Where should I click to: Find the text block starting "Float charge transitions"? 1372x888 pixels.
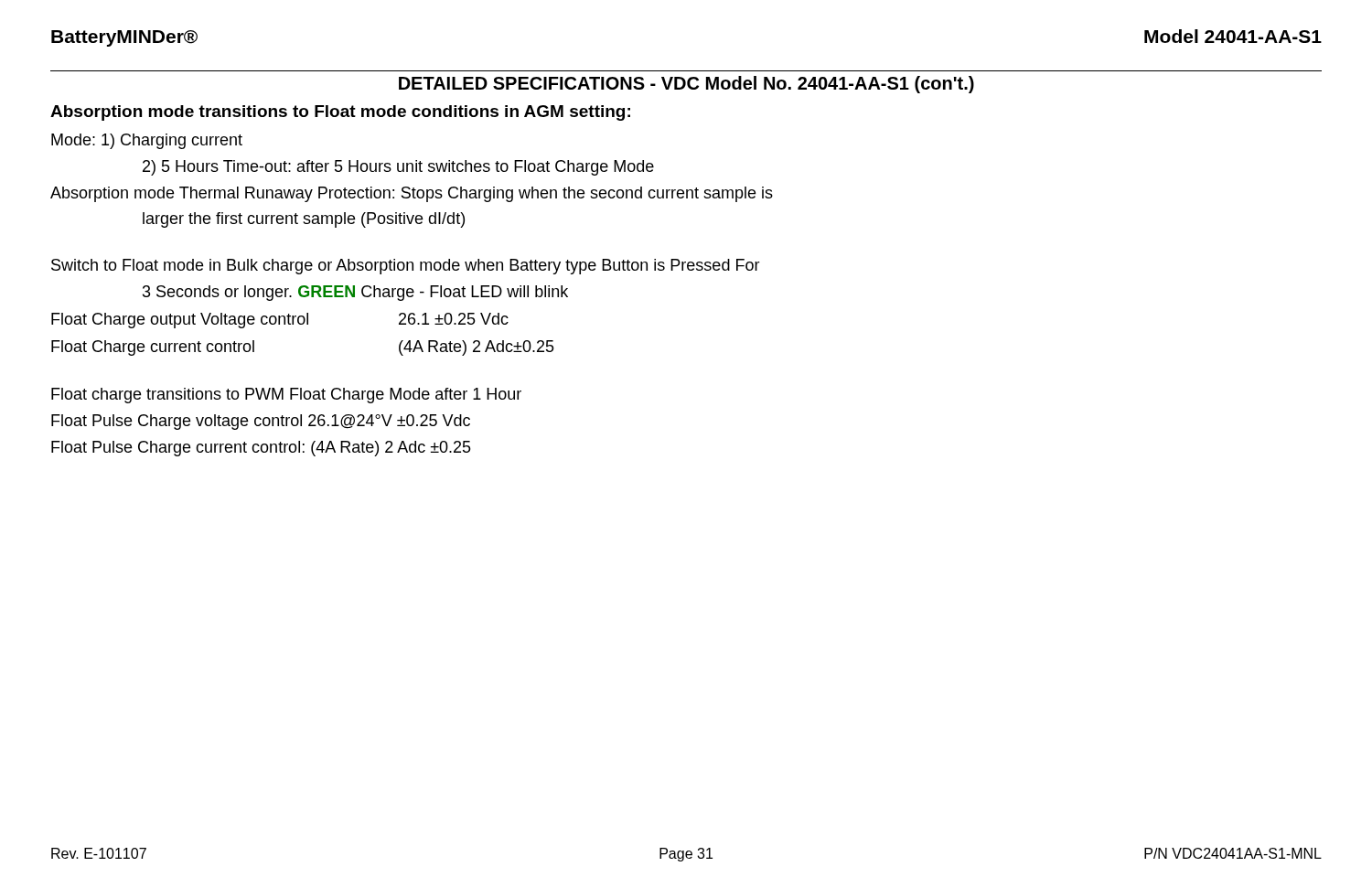(x=286, y=420)
